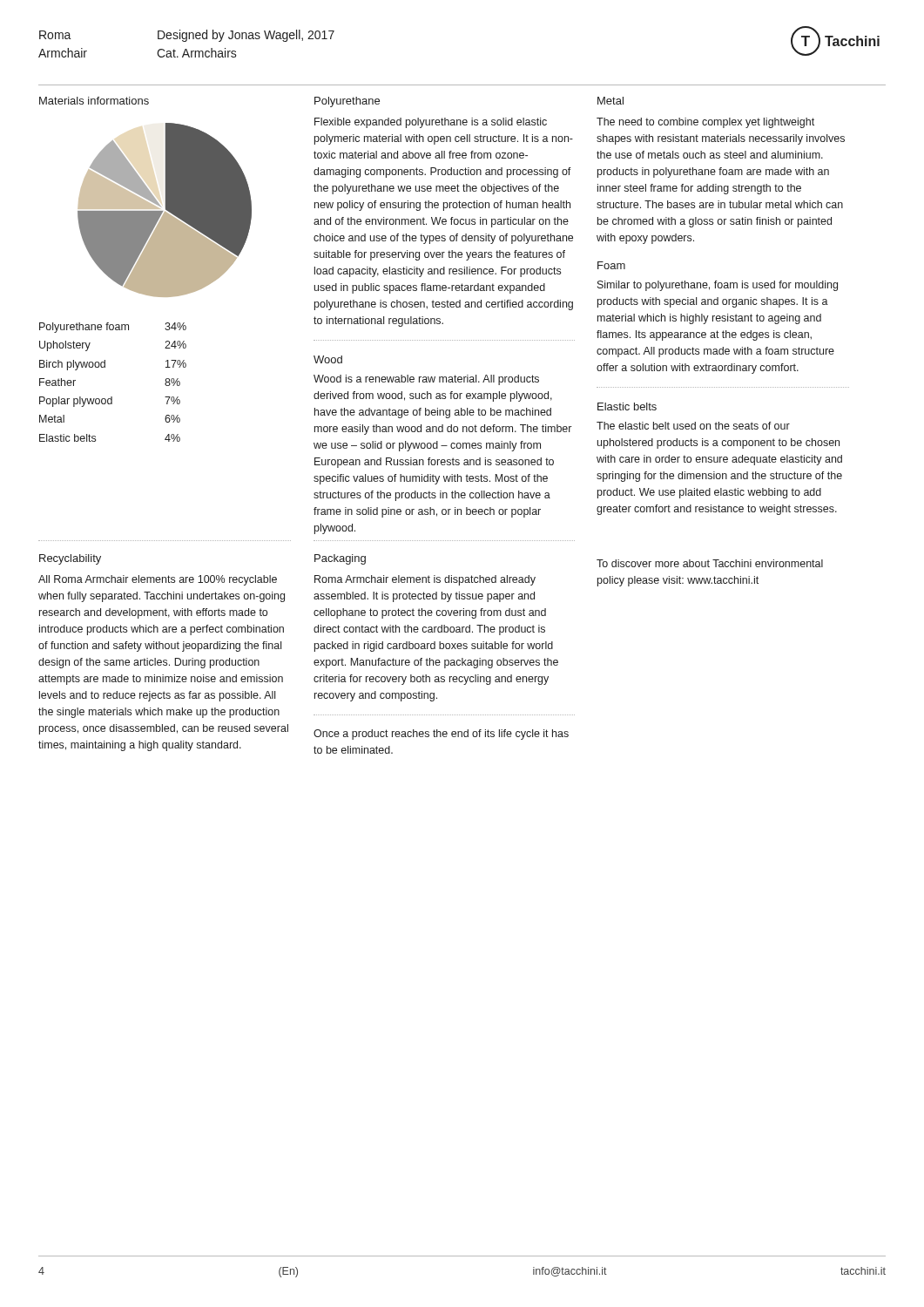Locate the section header that reads "Elastic belts"
The width and height of the screenshot is (924, 1307).
pos(627,406)
